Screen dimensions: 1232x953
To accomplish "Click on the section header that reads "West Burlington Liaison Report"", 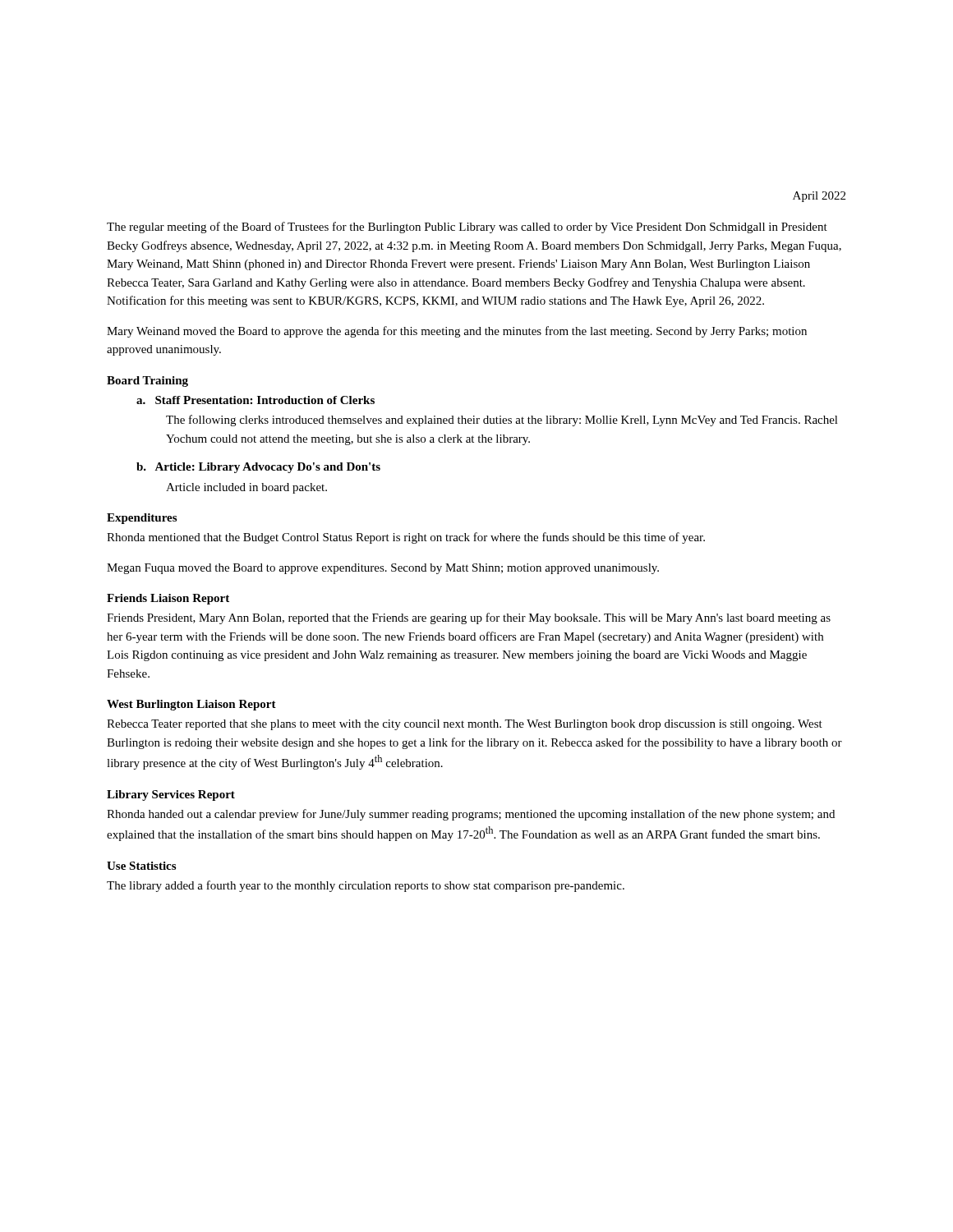I will 191,704.
